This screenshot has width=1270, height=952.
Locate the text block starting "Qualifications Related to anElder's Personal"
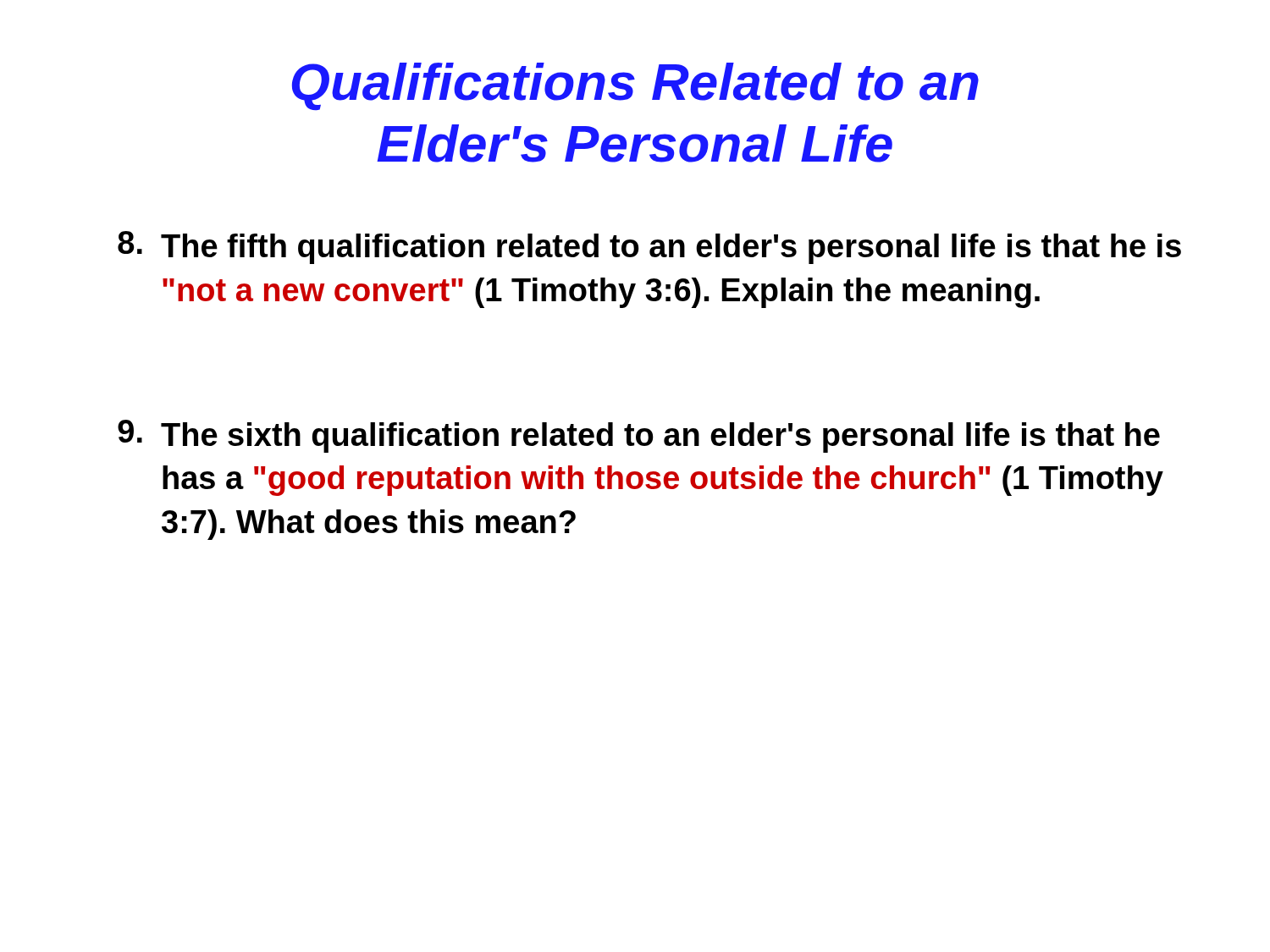click(x=635, y=113)
